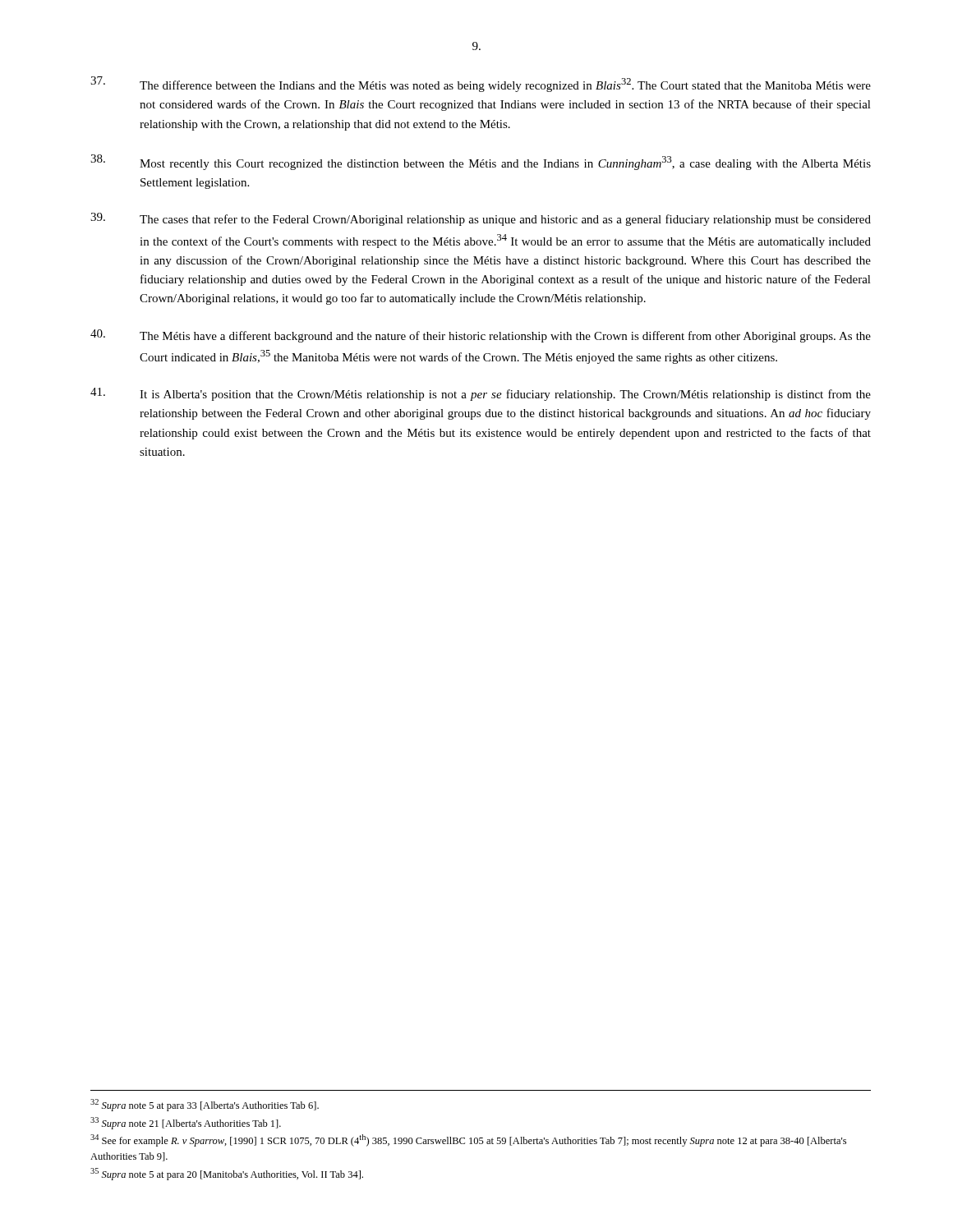
Task: Find the block starting "32 Supra note"
Action: [x=205, y=1104]
